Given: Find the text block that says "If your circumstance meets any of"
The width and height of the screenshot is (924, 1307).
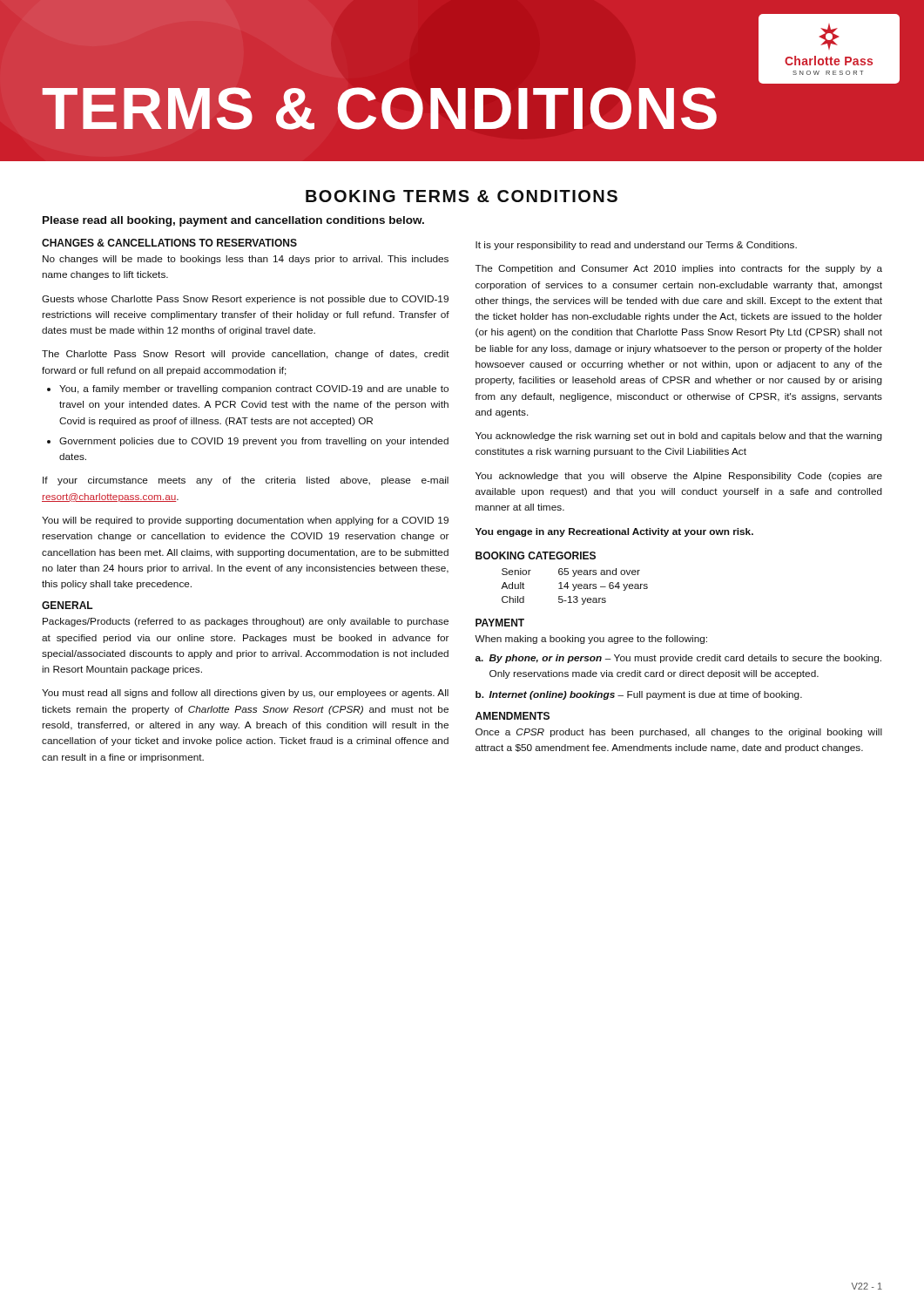Looking at the screenshot, I should pos(245,489).
